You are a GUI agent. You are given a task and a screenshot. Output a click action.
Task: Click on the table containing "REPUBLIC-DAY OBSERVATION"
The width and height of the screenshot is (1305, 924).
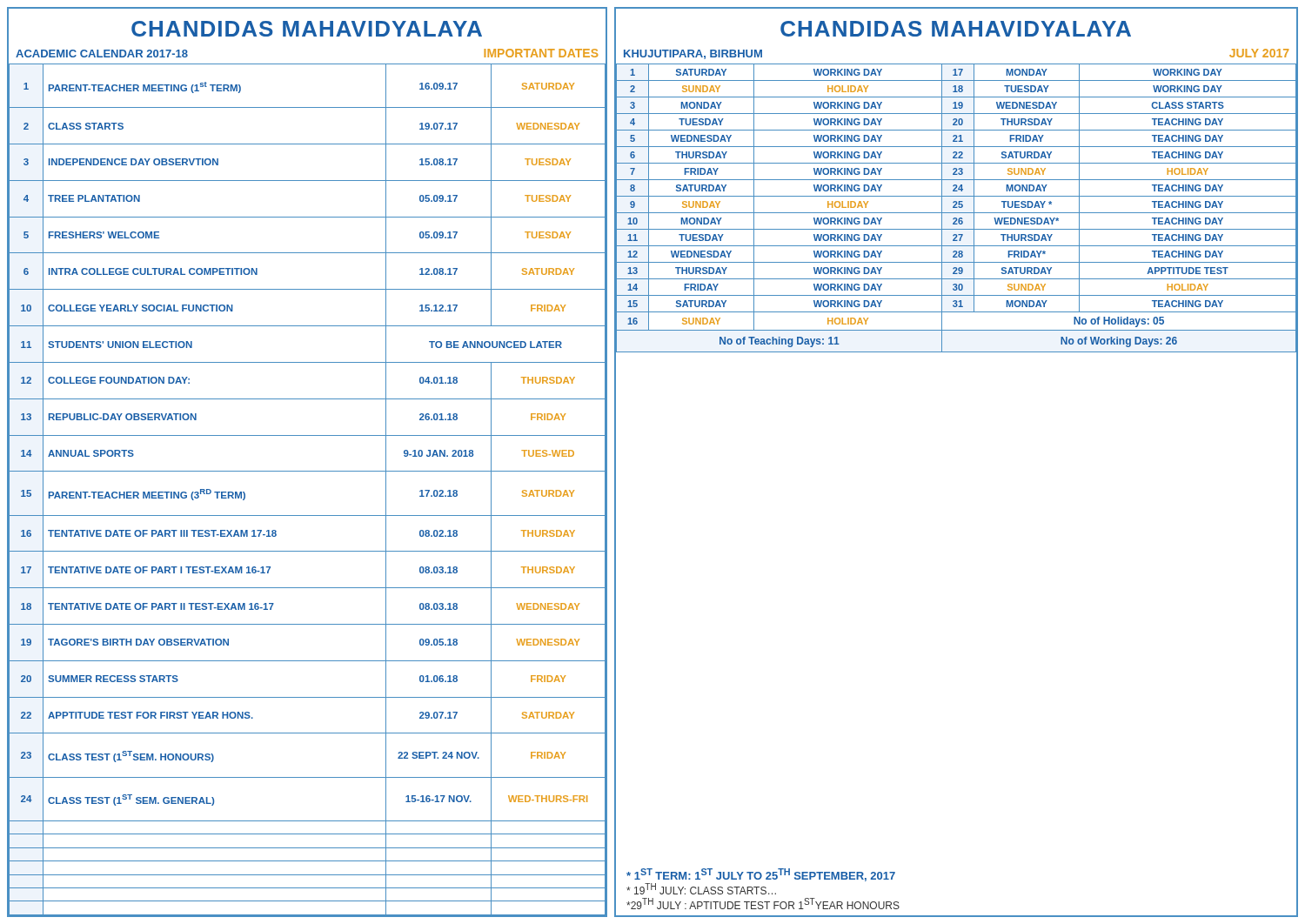point(307,489)
